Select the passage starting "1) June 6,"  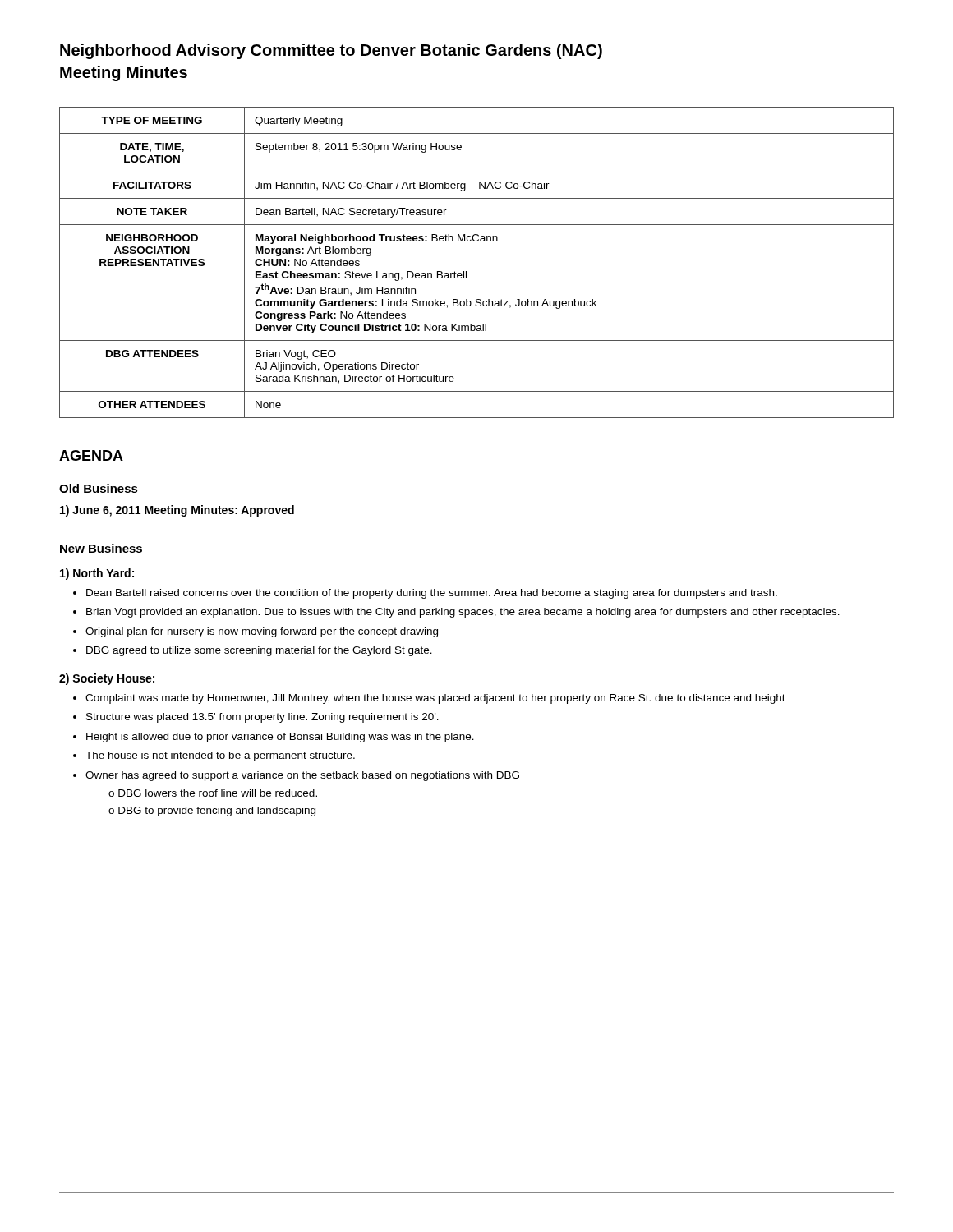(x=177, y=510)
